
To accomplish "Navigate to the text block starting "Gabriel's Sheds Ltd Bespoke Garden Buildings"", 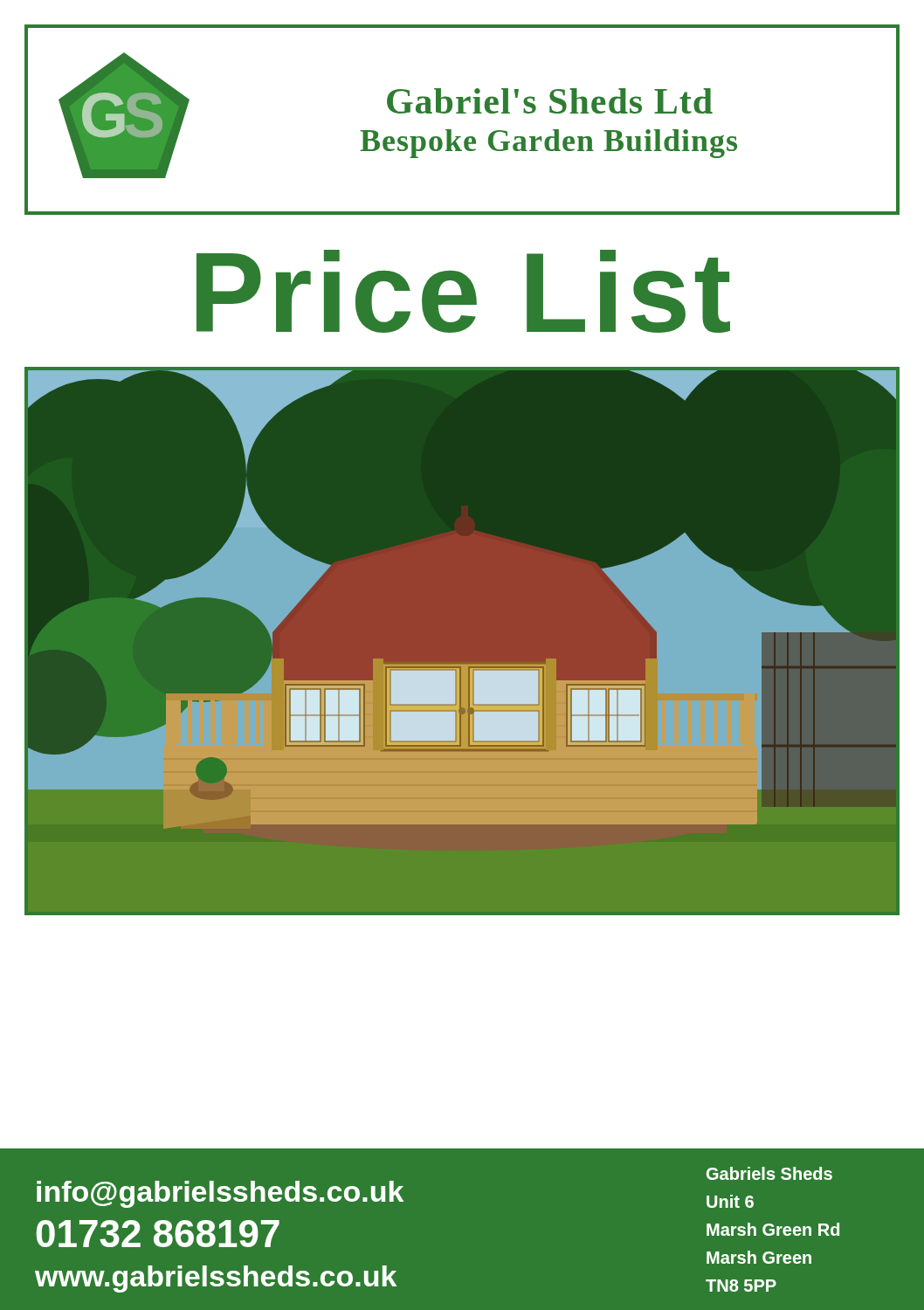I will coord(549,120).
